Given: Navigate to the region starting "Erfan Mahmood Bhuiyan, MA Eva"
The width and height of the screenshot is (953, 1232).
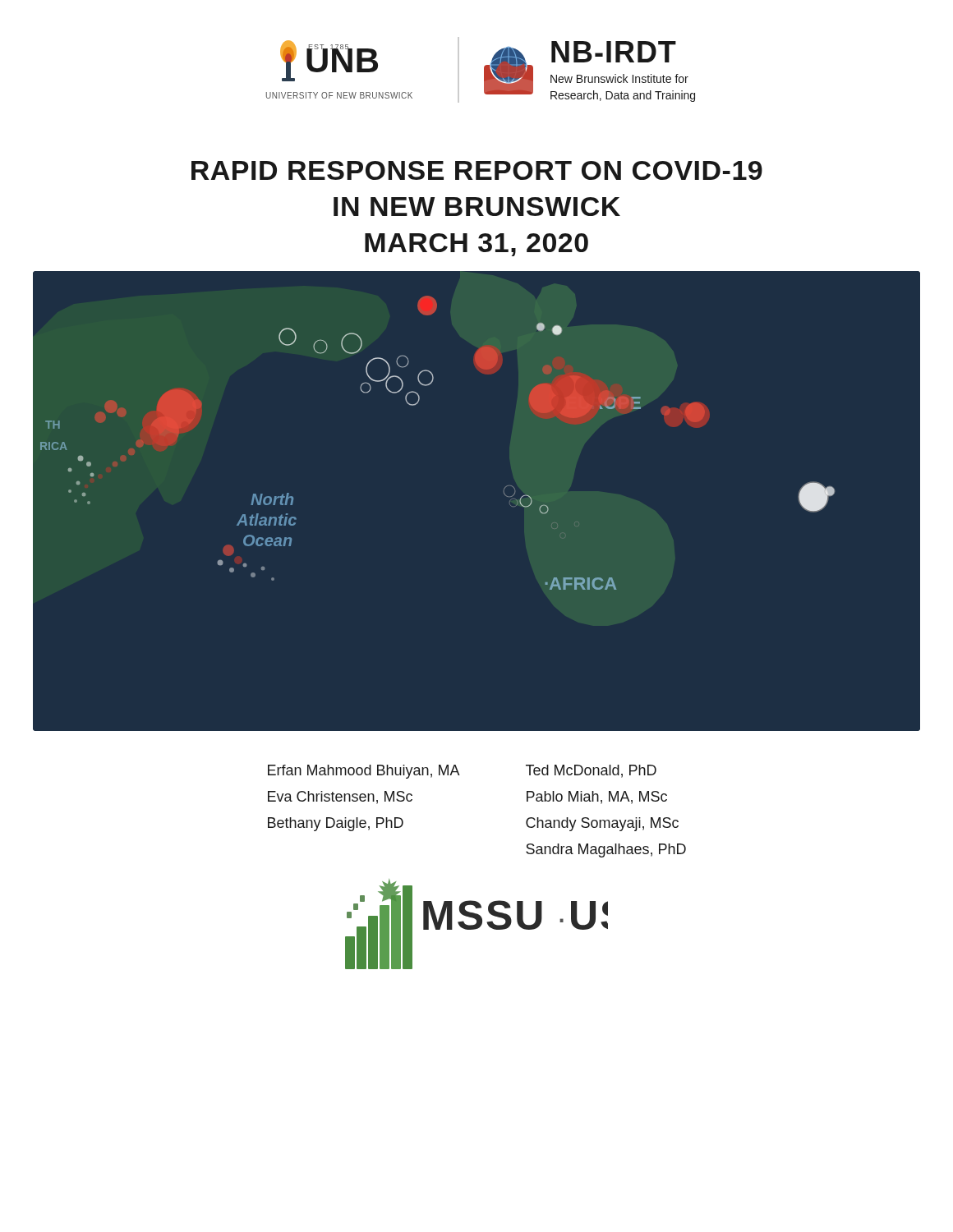Looking at the screenshot, I should (x=363, y=797).
